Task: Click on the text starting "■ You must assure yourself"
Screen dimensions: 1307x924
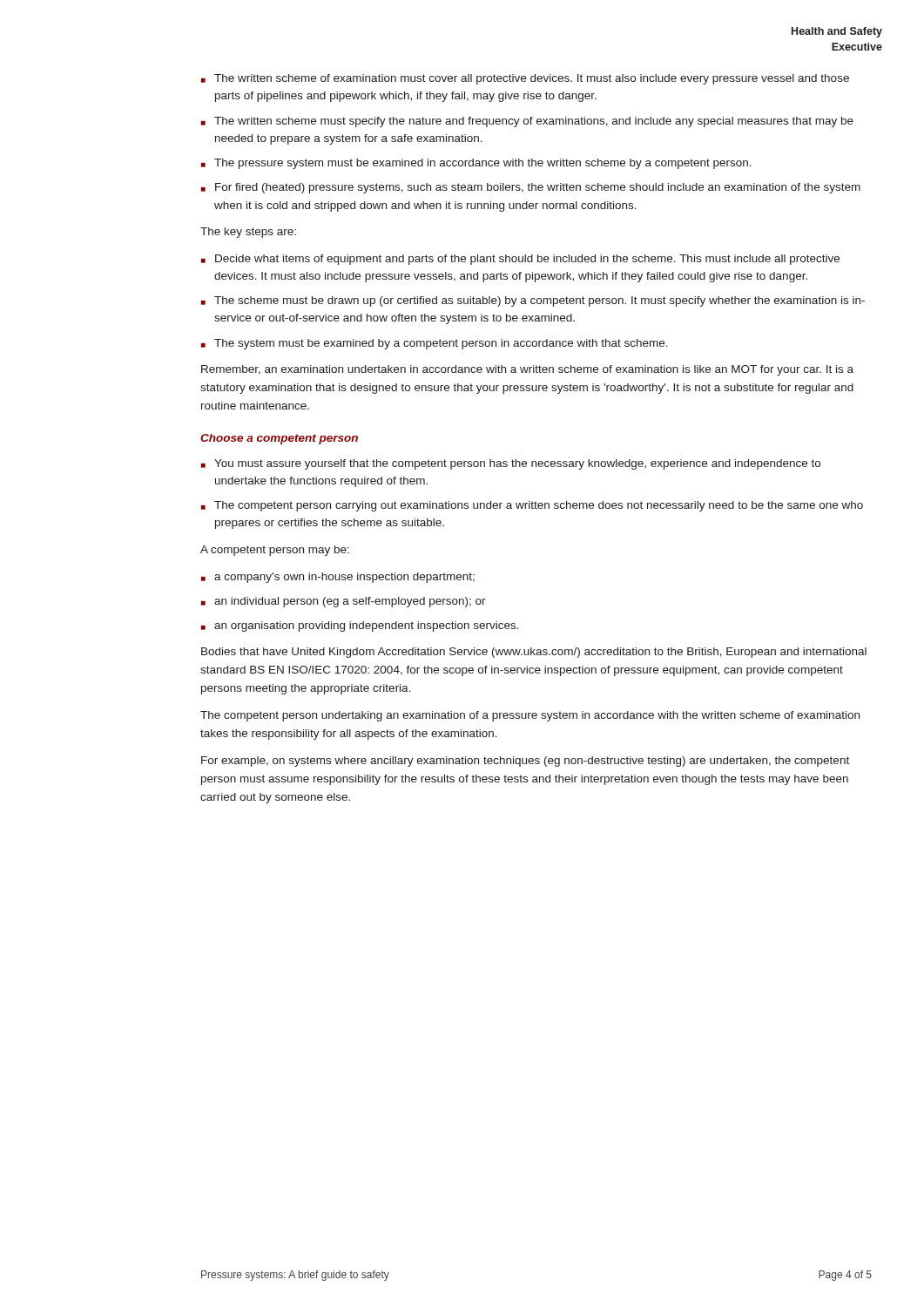Action: click(536, 472)
